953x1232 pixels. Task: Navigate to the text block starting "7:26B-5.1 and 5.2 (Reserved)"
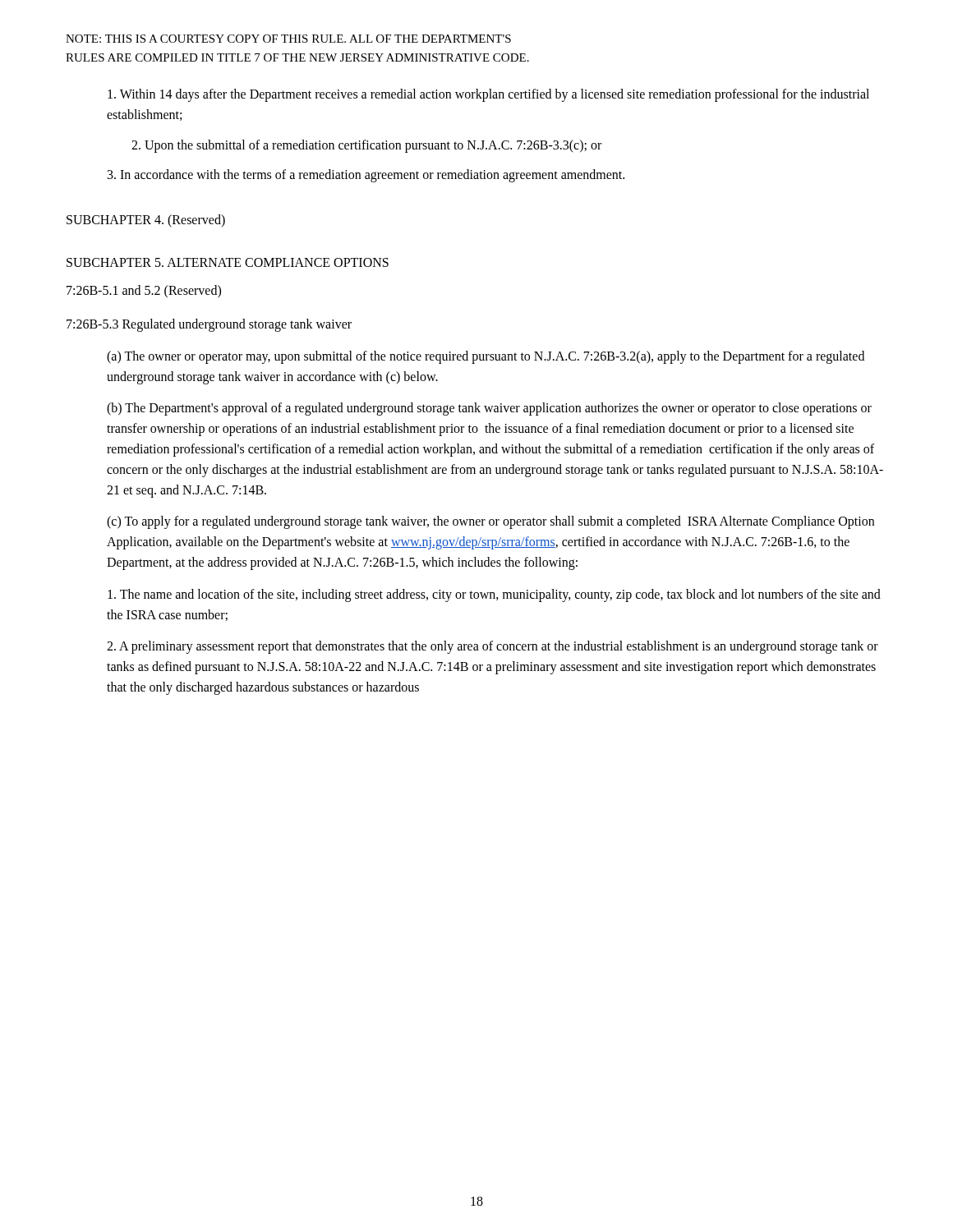(144, 291)
